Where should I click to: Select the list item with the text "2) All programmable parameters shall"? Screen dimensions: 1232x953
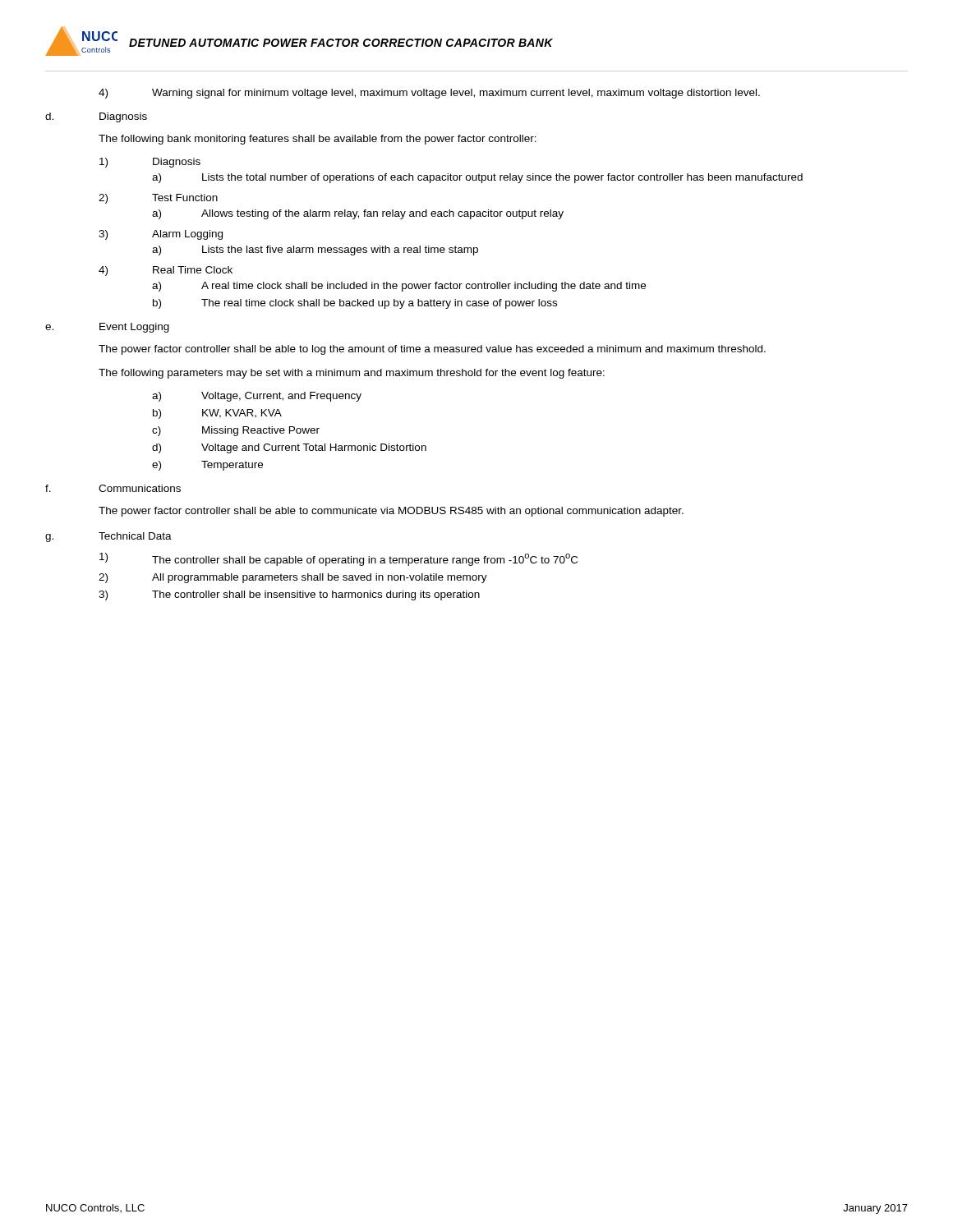(x=293, y=578)
